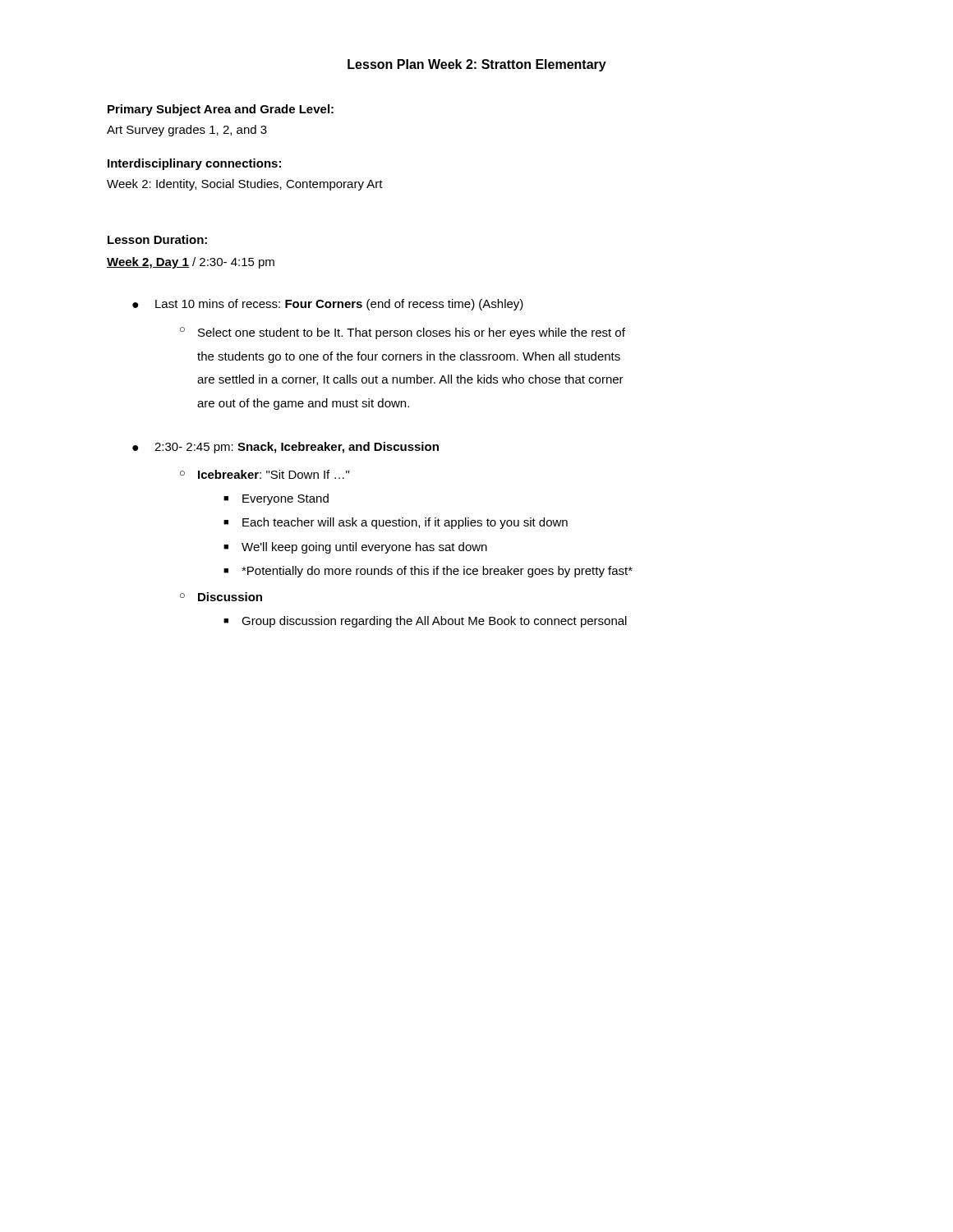Locate the title that opens with "Lesson Plan Week"
This screenshot has width=953, height=1232.
(476, 64)
